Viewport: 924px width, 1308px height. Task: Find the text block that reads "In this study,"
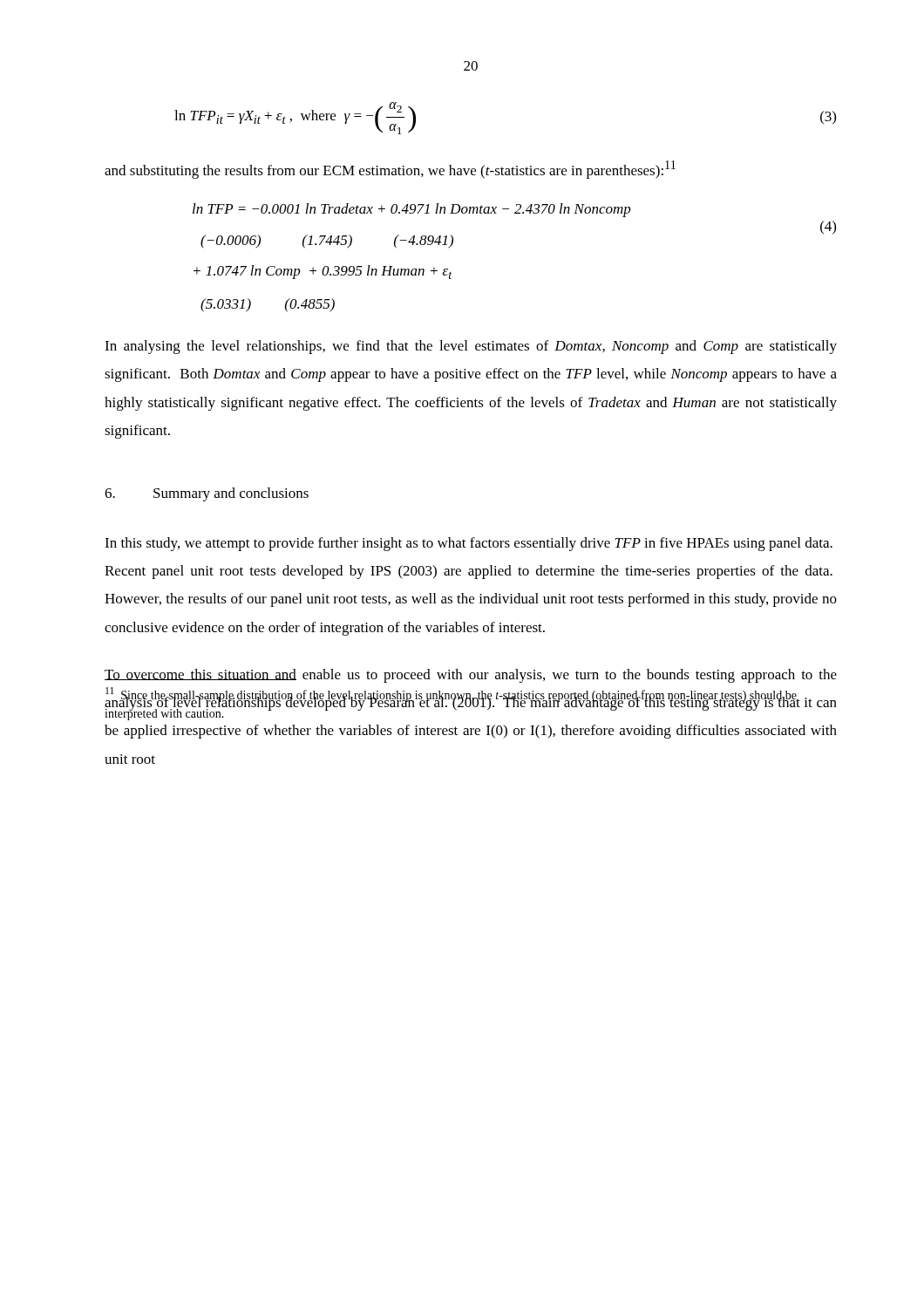pyautogui.click(x=471, y=585)
